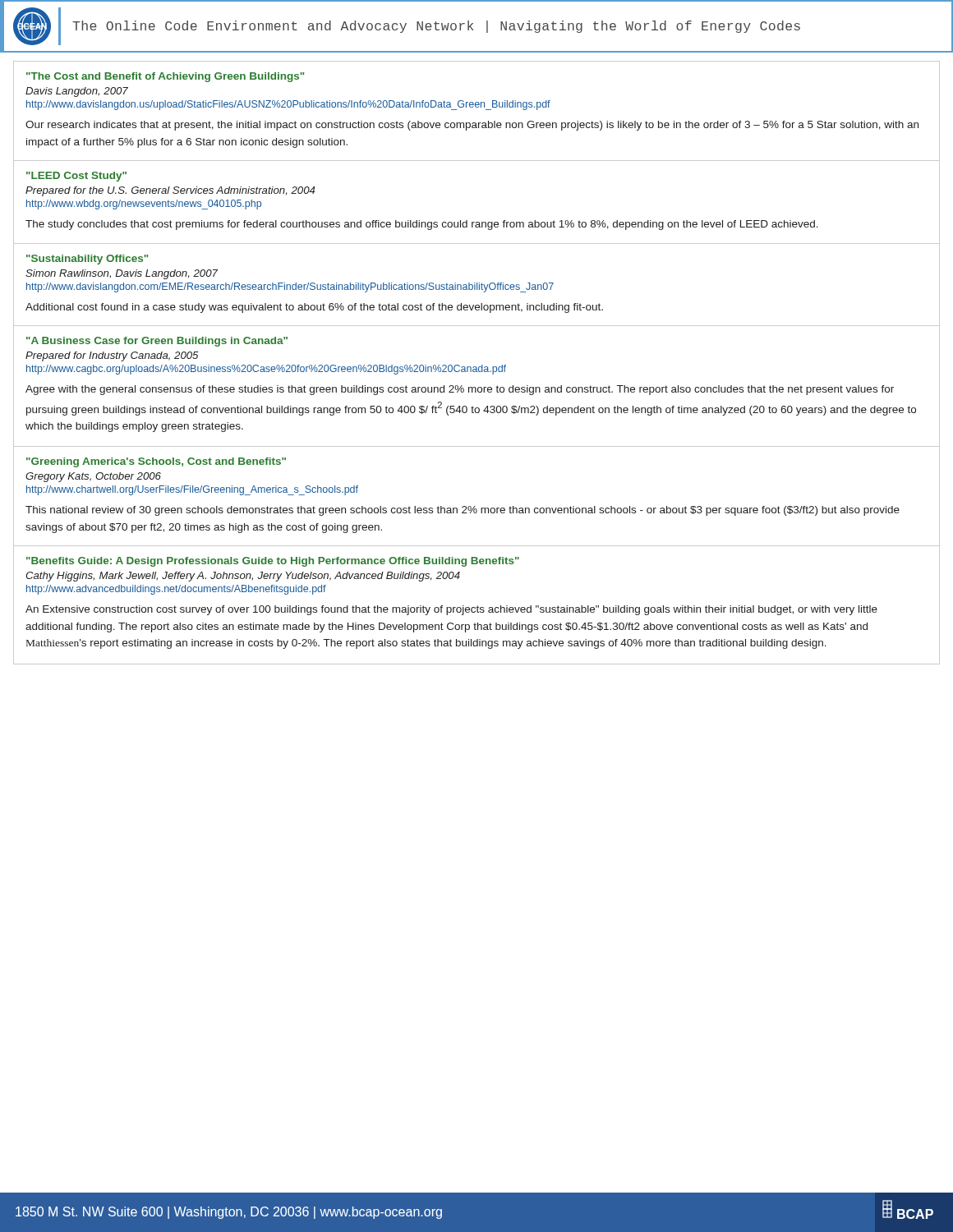
Task: Click on the text block starting ""Benefits Guide: A"
Action: coord(273,561)
